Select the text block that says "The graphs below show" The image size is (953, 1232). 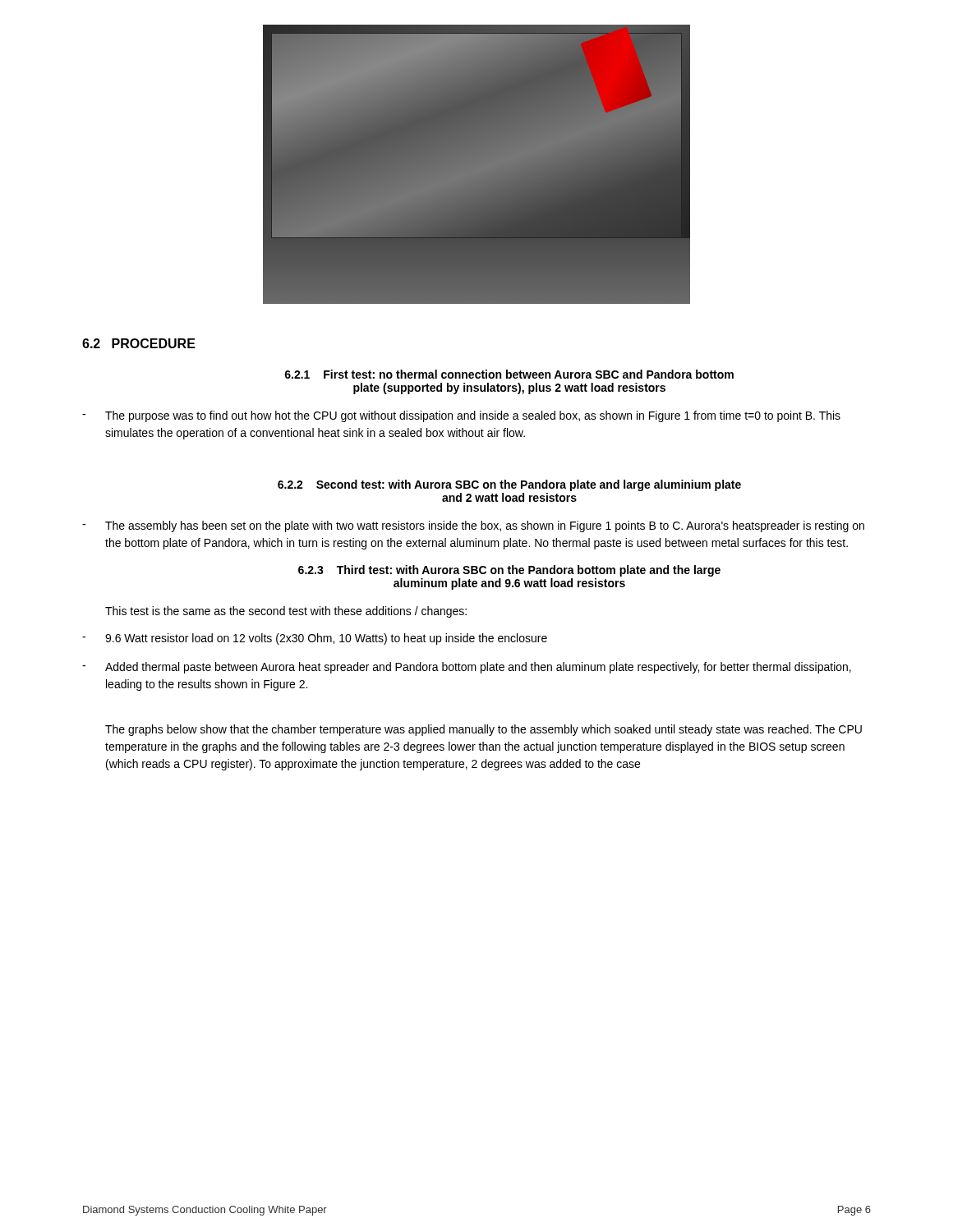point(484,747)
